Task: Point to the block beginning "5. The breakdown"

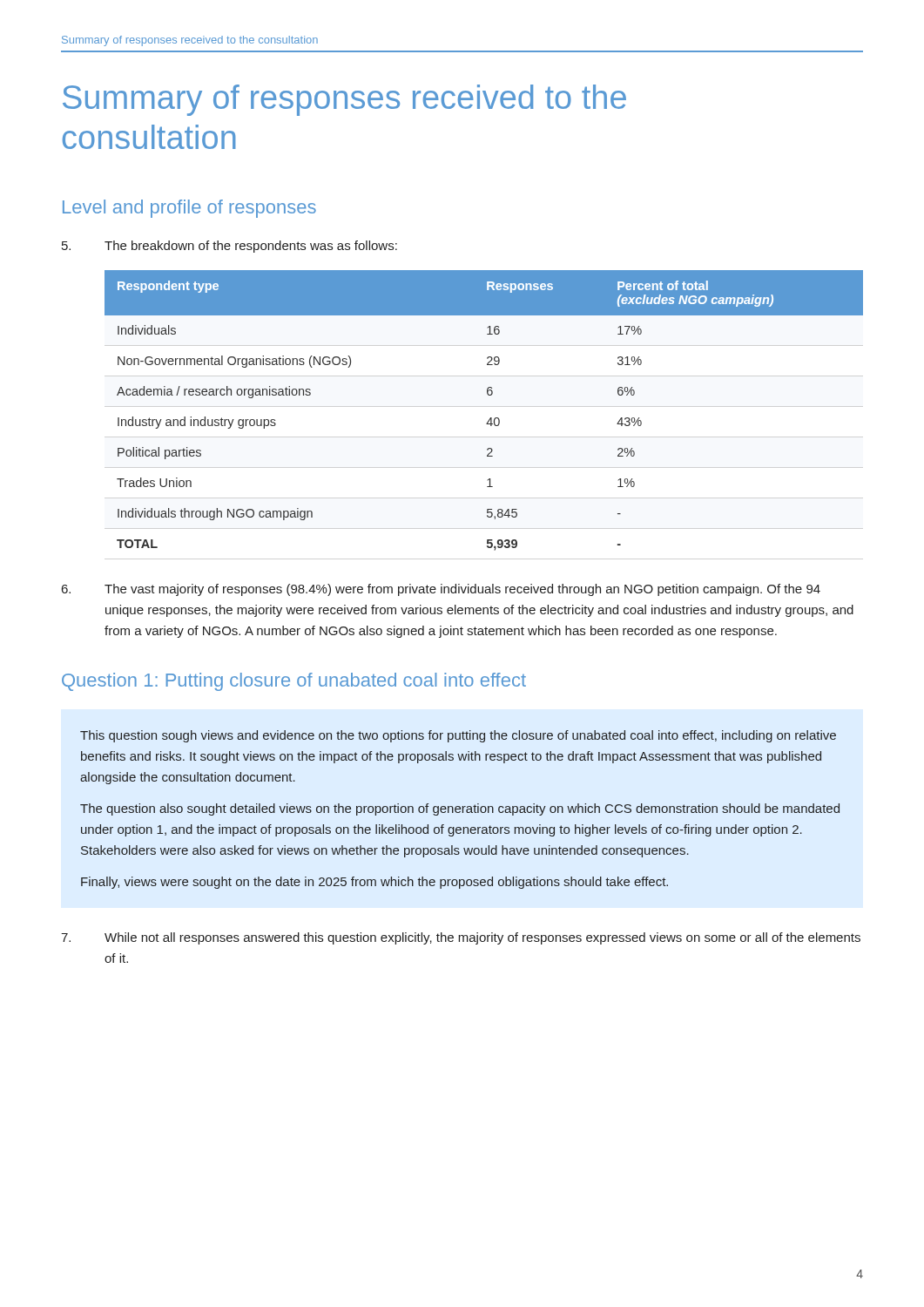Action: point(229,246)
